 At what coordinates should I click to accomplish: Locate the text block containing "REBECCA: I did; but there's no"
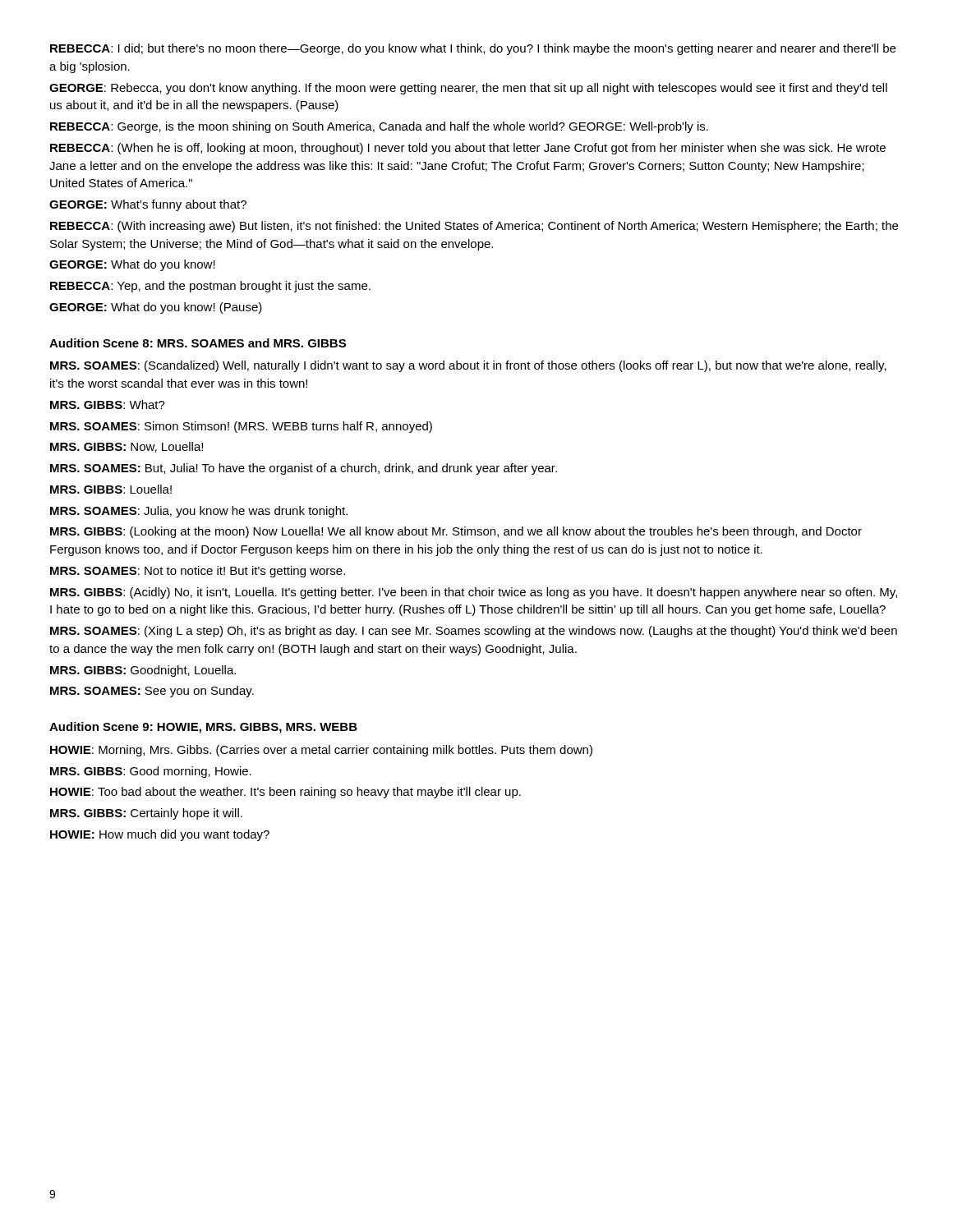point(473,57)
